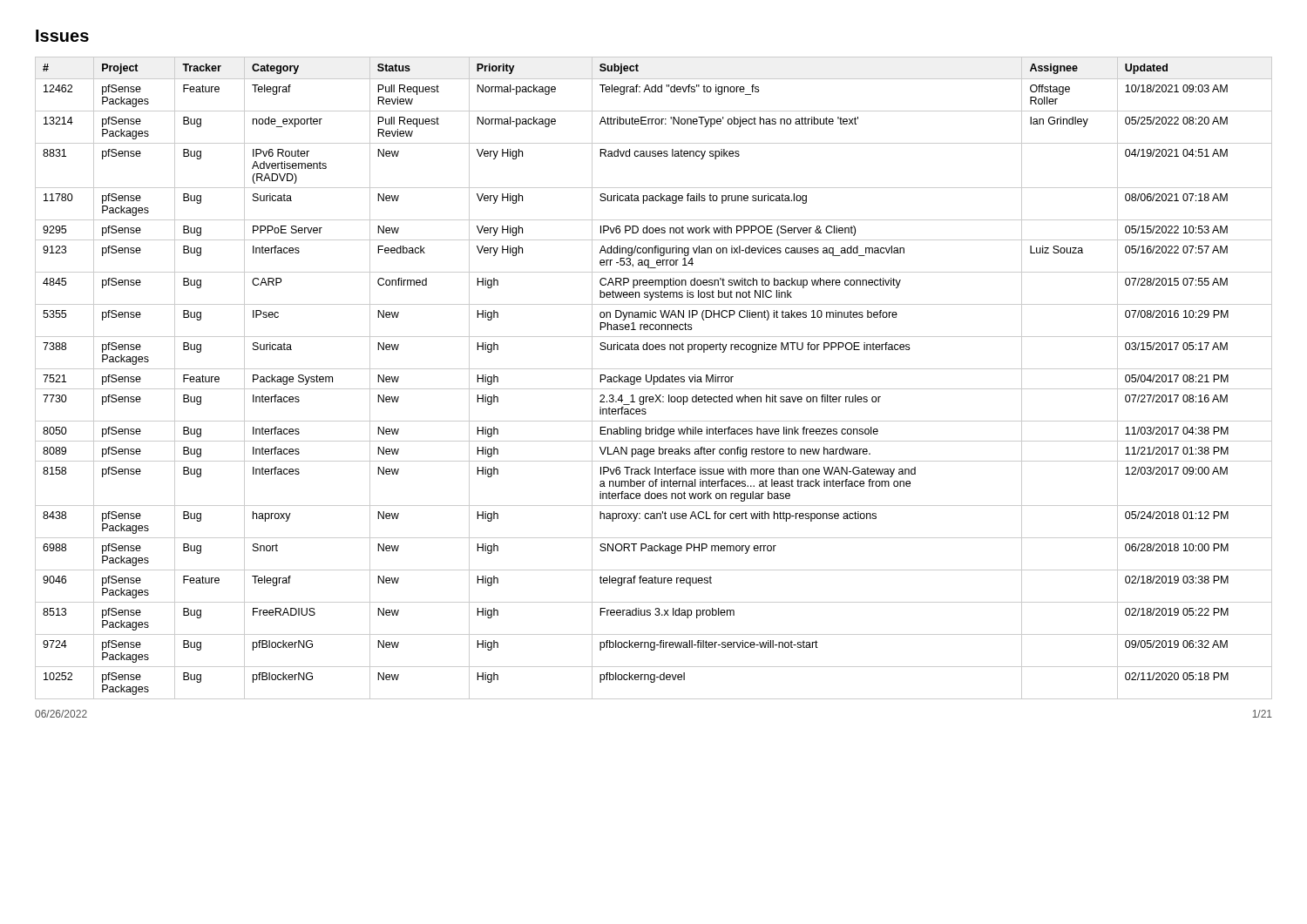Viewport: 1307px width, 924px height.
Task: Click a section header
Action: [x=654, y=36]
